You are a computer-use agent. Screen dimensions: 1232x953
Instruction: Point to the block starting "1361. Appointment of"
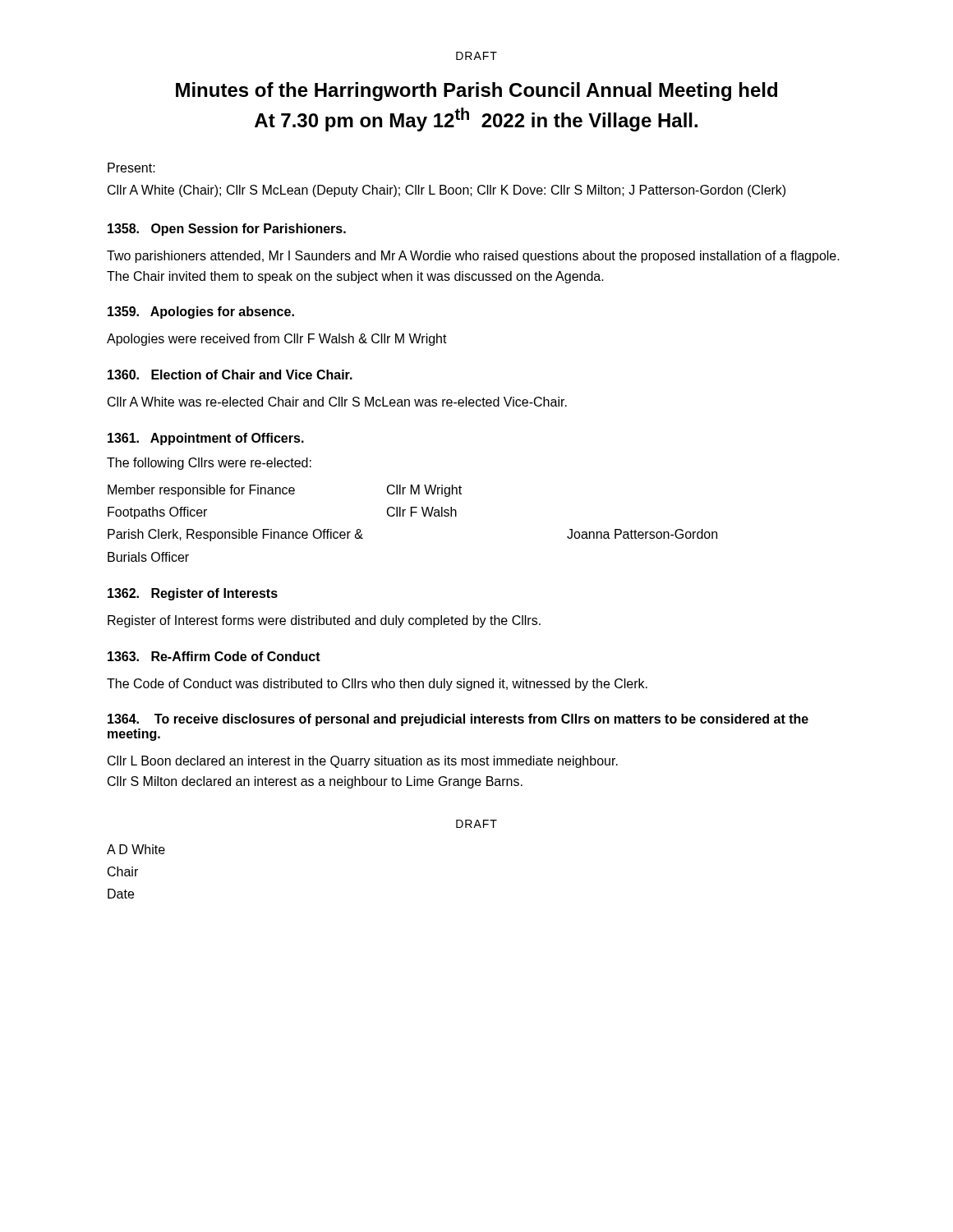tap(206, 438)
